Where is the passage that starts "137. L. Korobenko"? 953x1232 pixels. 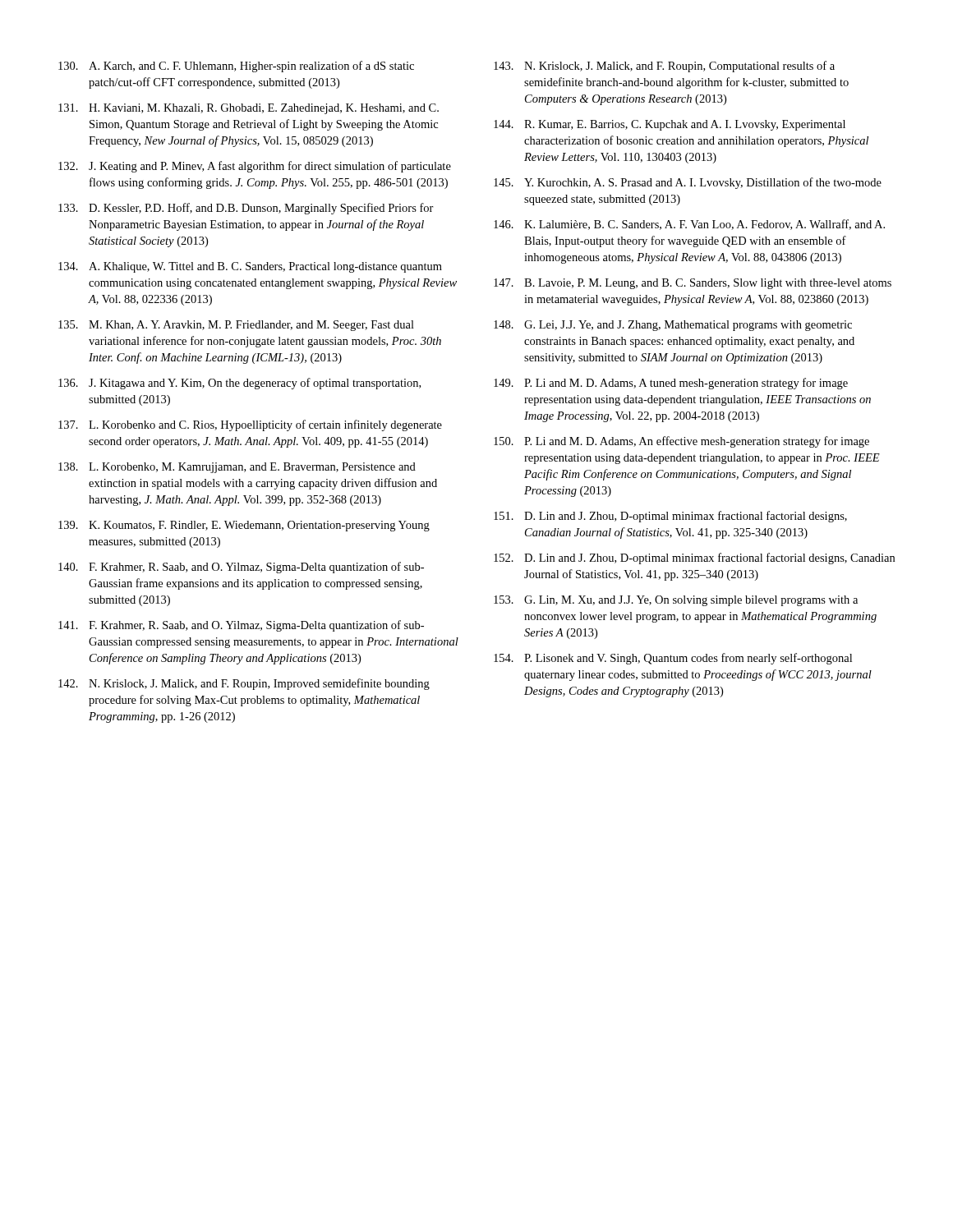(259, 433)
